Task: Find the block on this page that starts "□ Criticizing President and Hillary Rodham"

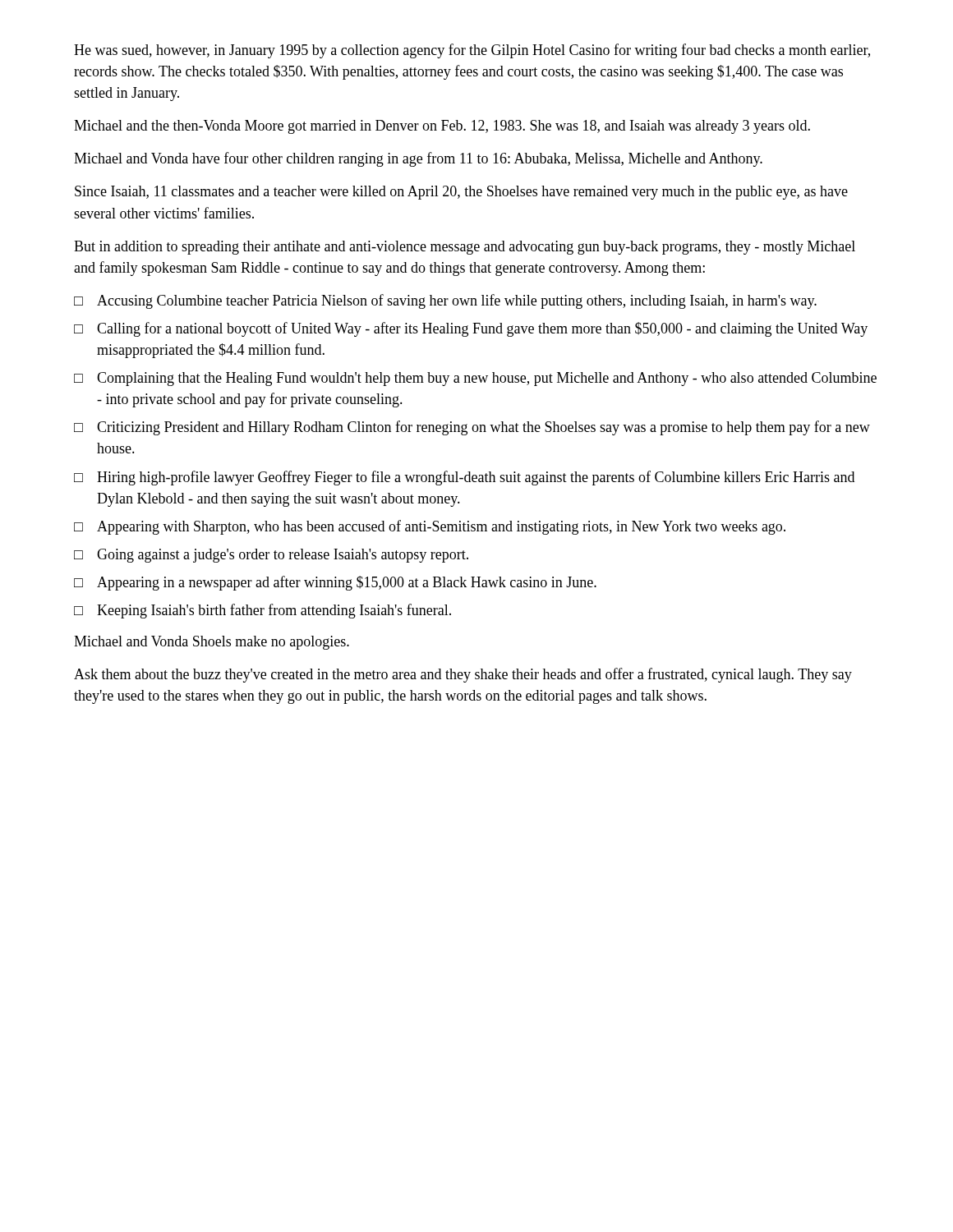Action: tap(476, 438)
